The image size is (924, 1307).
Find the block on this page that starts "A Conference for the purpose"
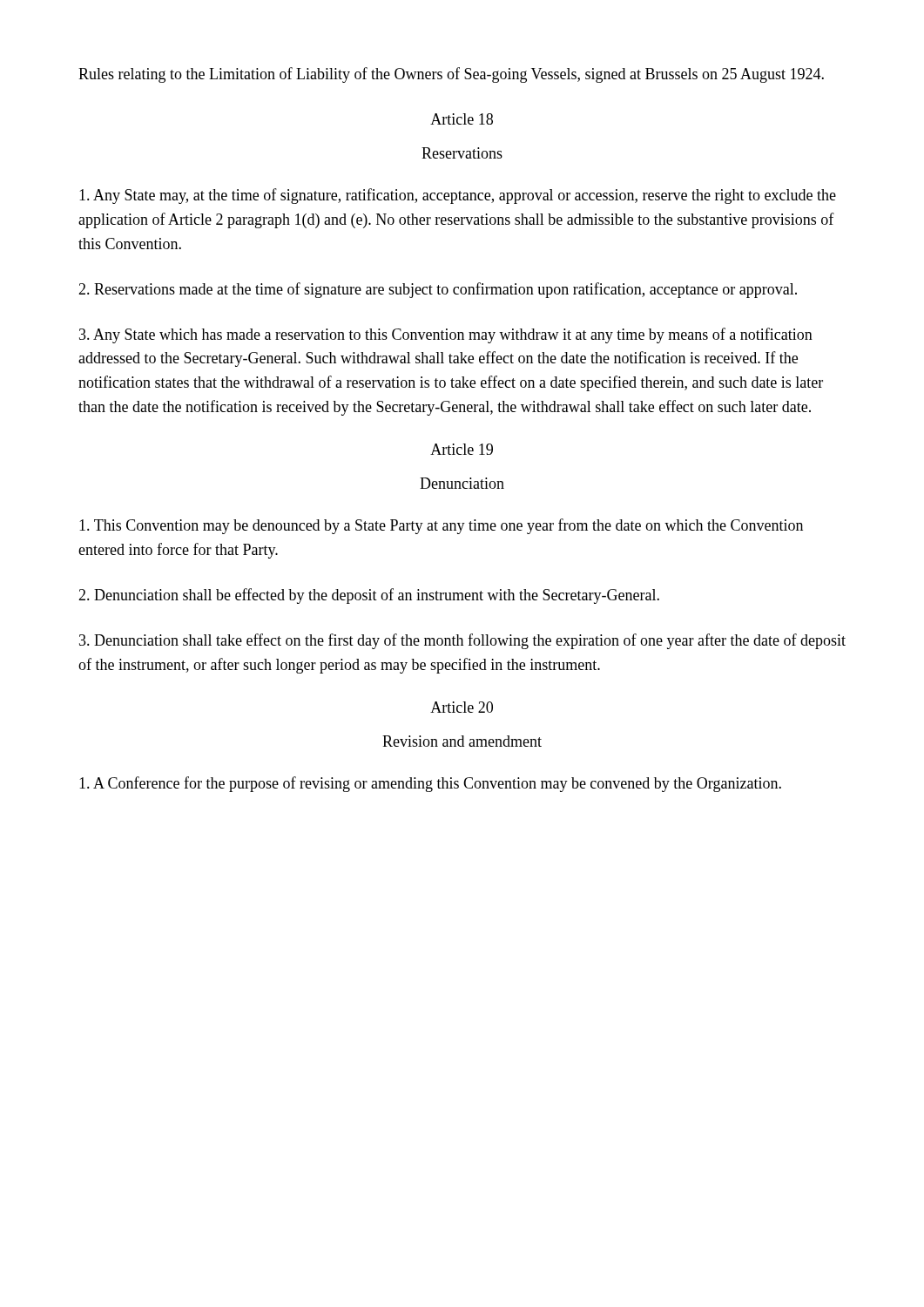[x=430, y=783]
